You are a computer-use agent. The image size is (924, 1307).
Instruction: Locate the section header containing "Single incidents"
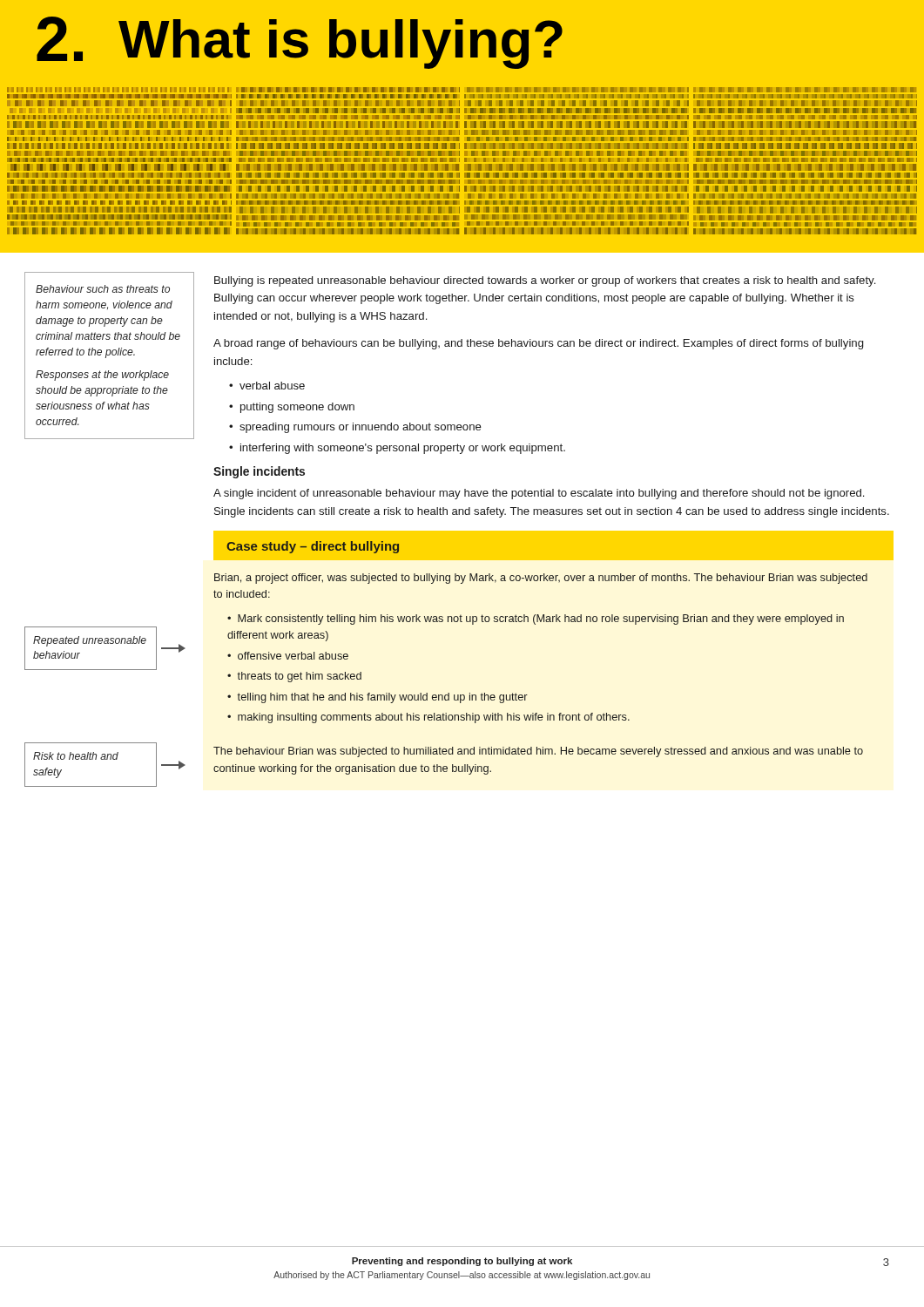pos(259,472)
